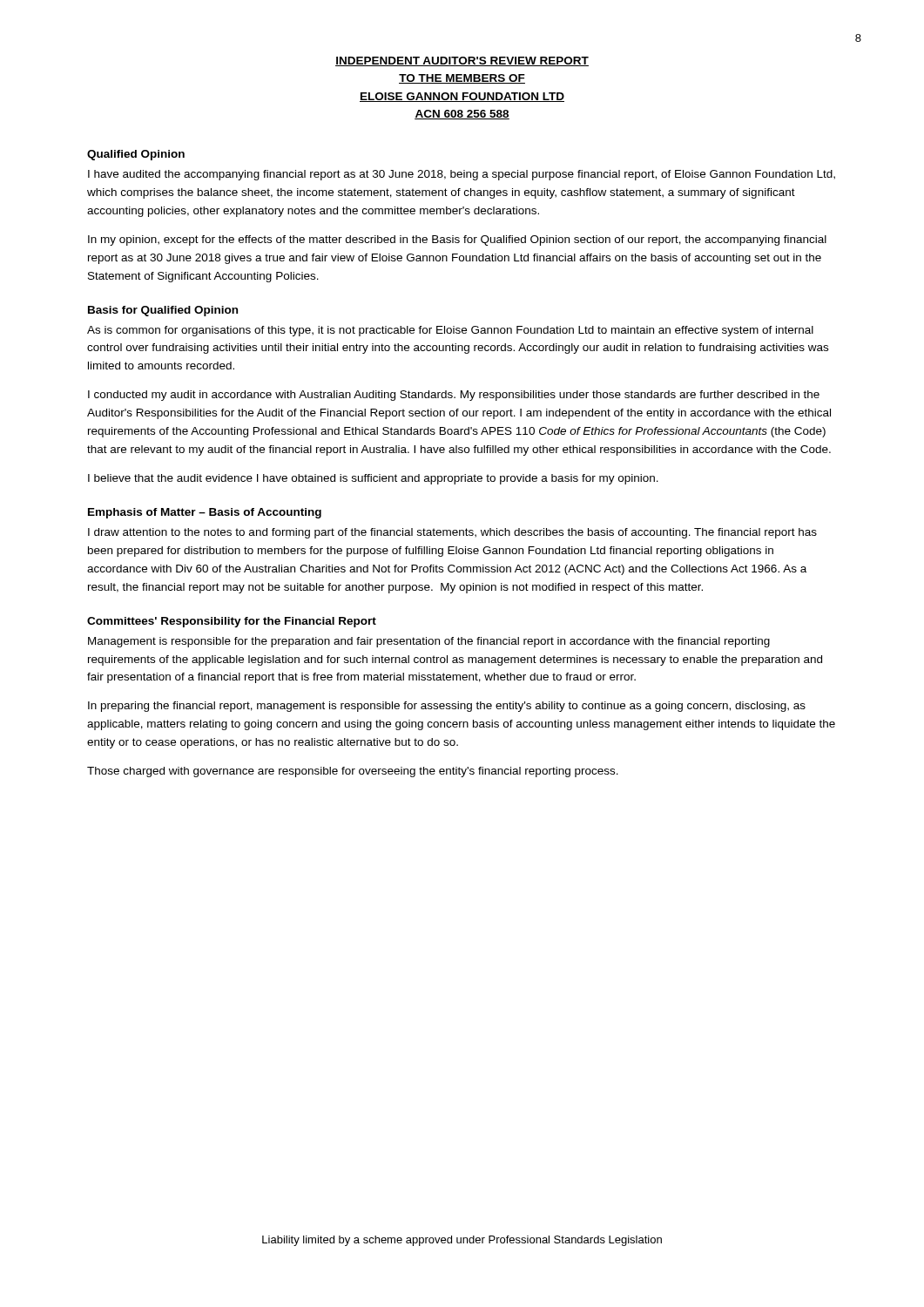Locate the element starting "In my opinion,"
This screenshot has height=1307, width=924.
tap(457, 257)
